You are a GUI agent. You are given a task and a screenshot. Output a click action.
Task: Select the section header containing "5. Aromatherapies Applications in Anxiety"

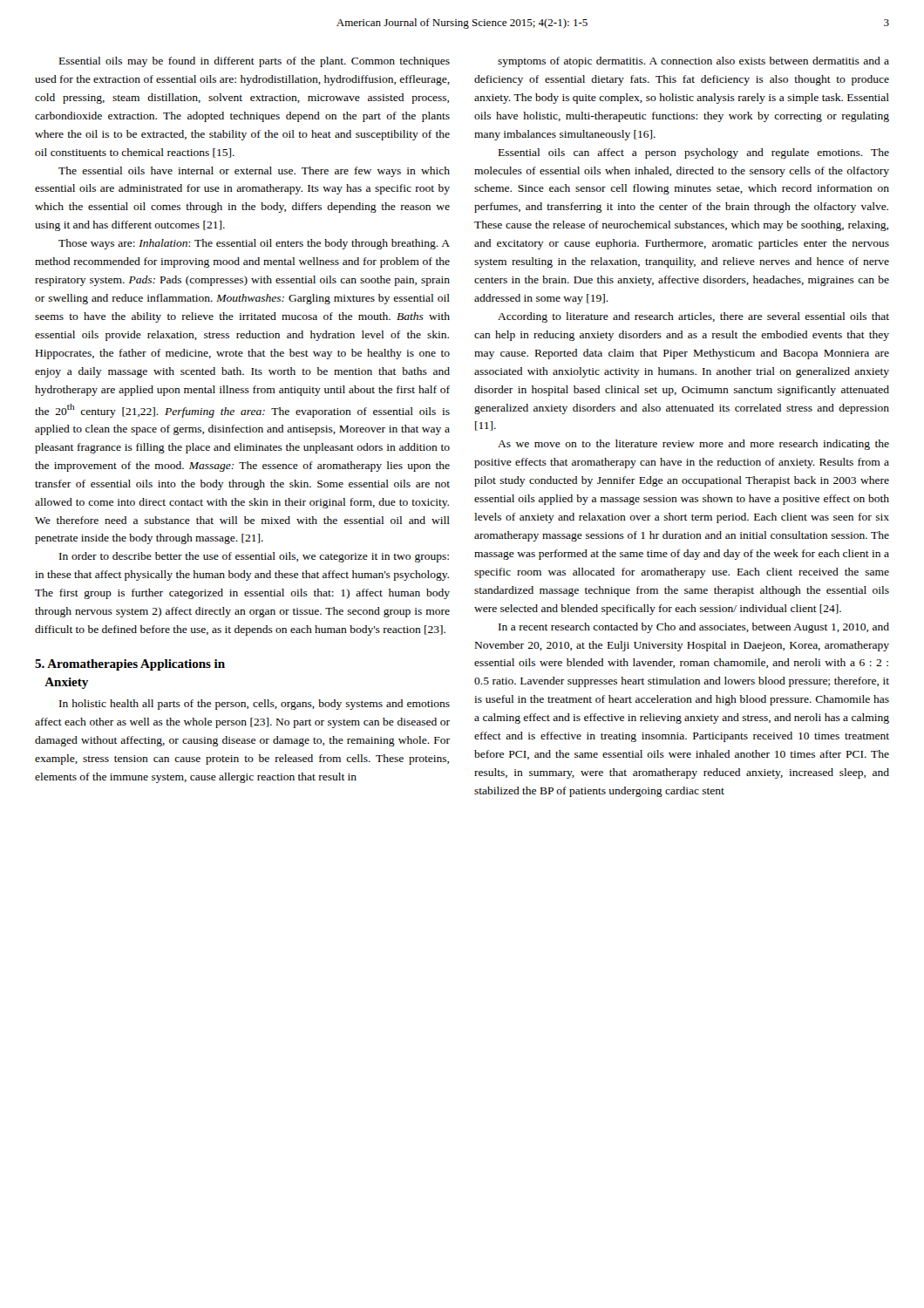130,665
